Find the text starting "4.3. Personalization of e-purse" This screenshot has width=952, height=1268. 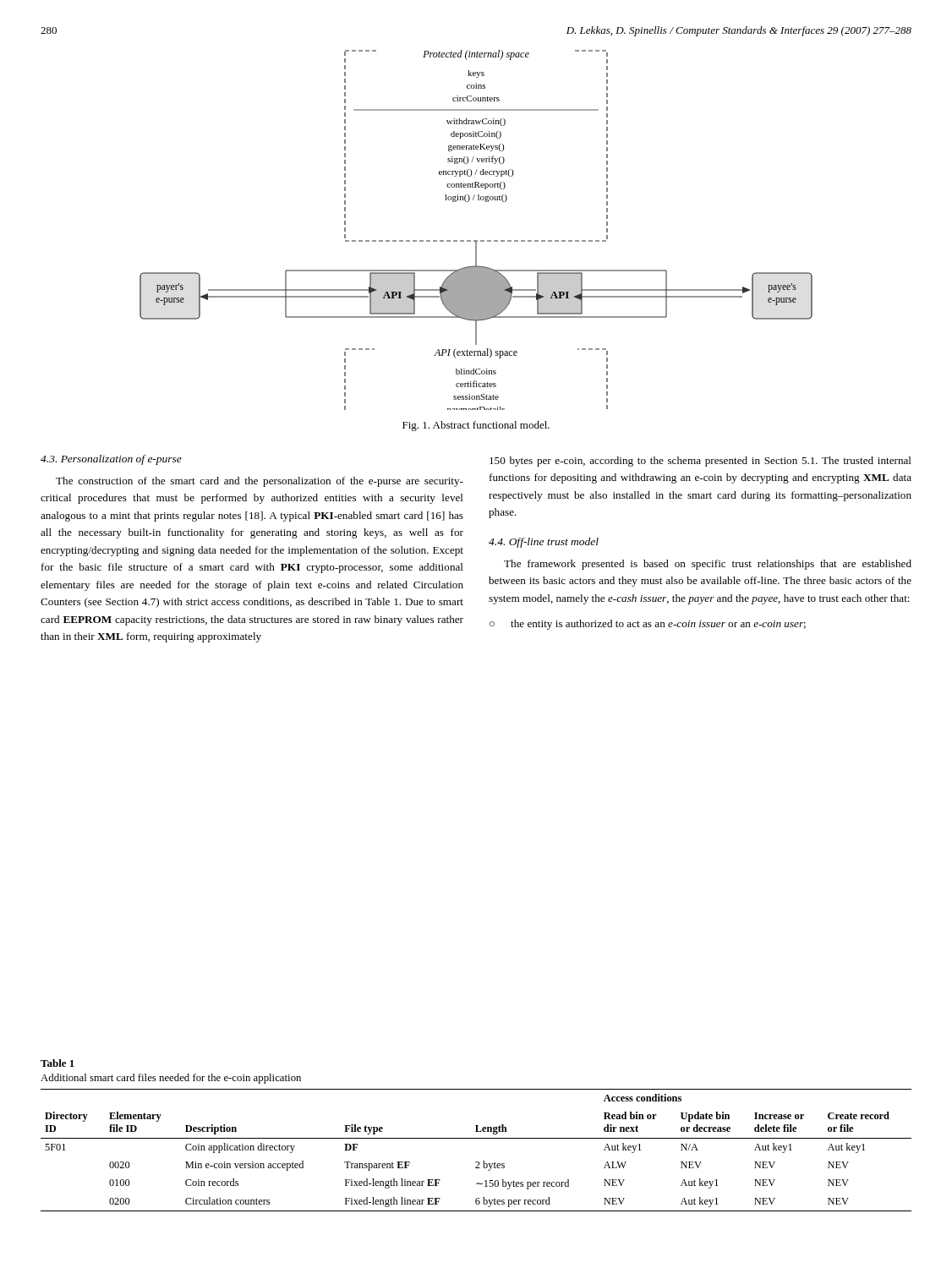111,459
